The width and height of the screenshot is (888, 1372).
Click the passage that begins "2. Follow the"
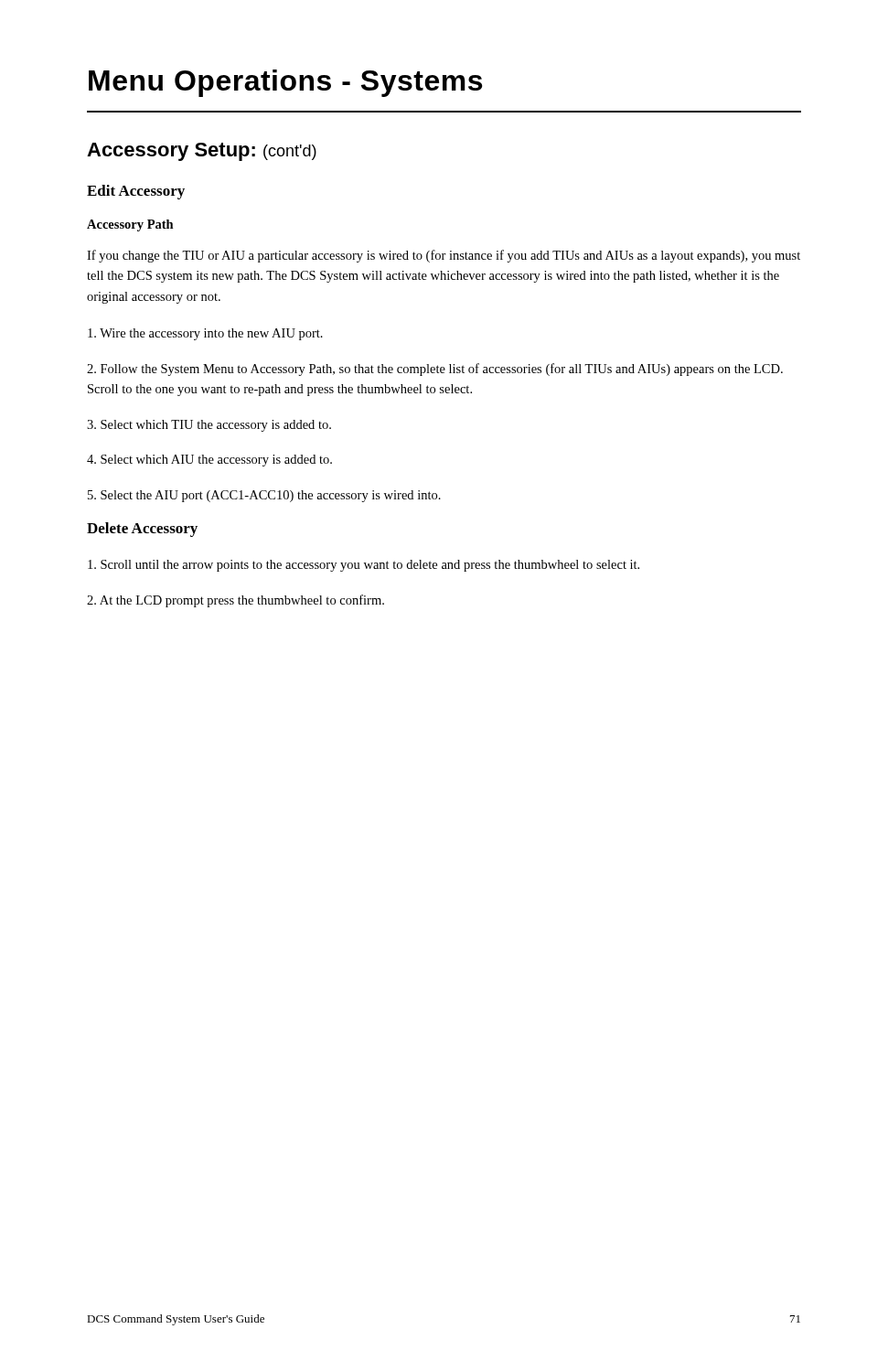coord(435,379)
